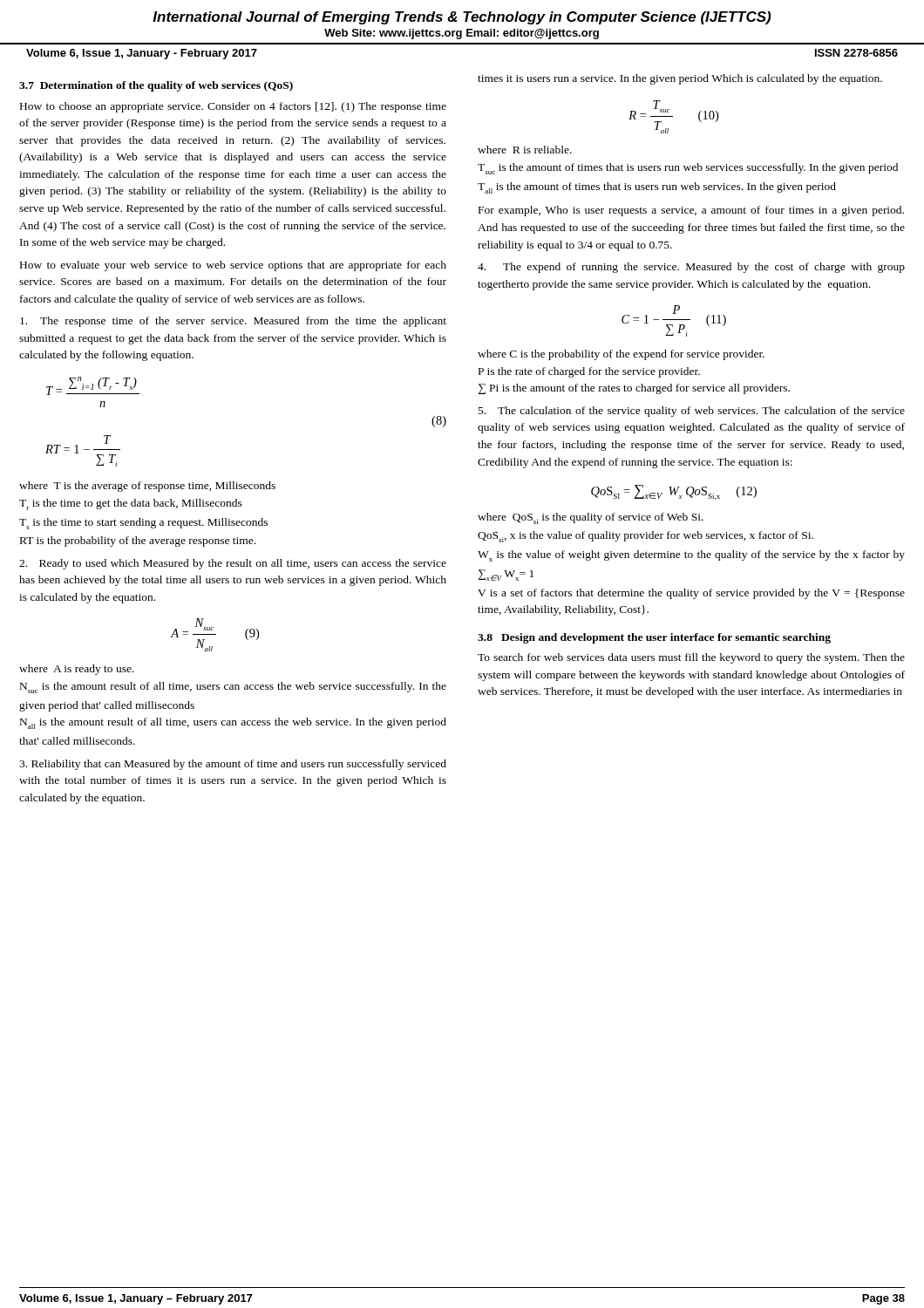The height and width of the screenshot is (1308, 924).
Task: Locate the block of text that opens with "where C is the probability of the"
Action: coord(634,371)
